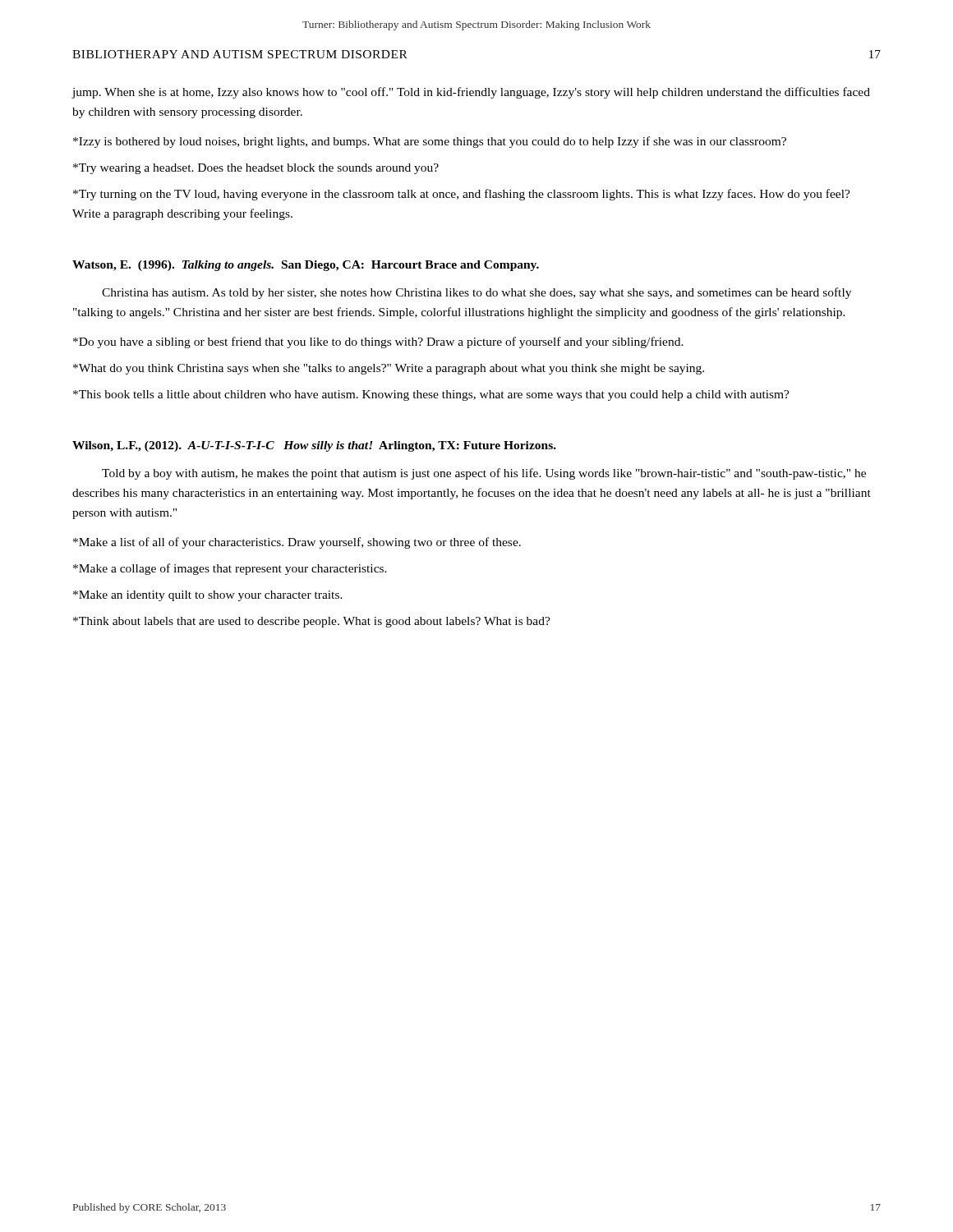
Task: Locate the element starting "BIBLIOTHERAPY AND AUTISM SPECTRUM DISORDER"
Action: click(240, 54)
